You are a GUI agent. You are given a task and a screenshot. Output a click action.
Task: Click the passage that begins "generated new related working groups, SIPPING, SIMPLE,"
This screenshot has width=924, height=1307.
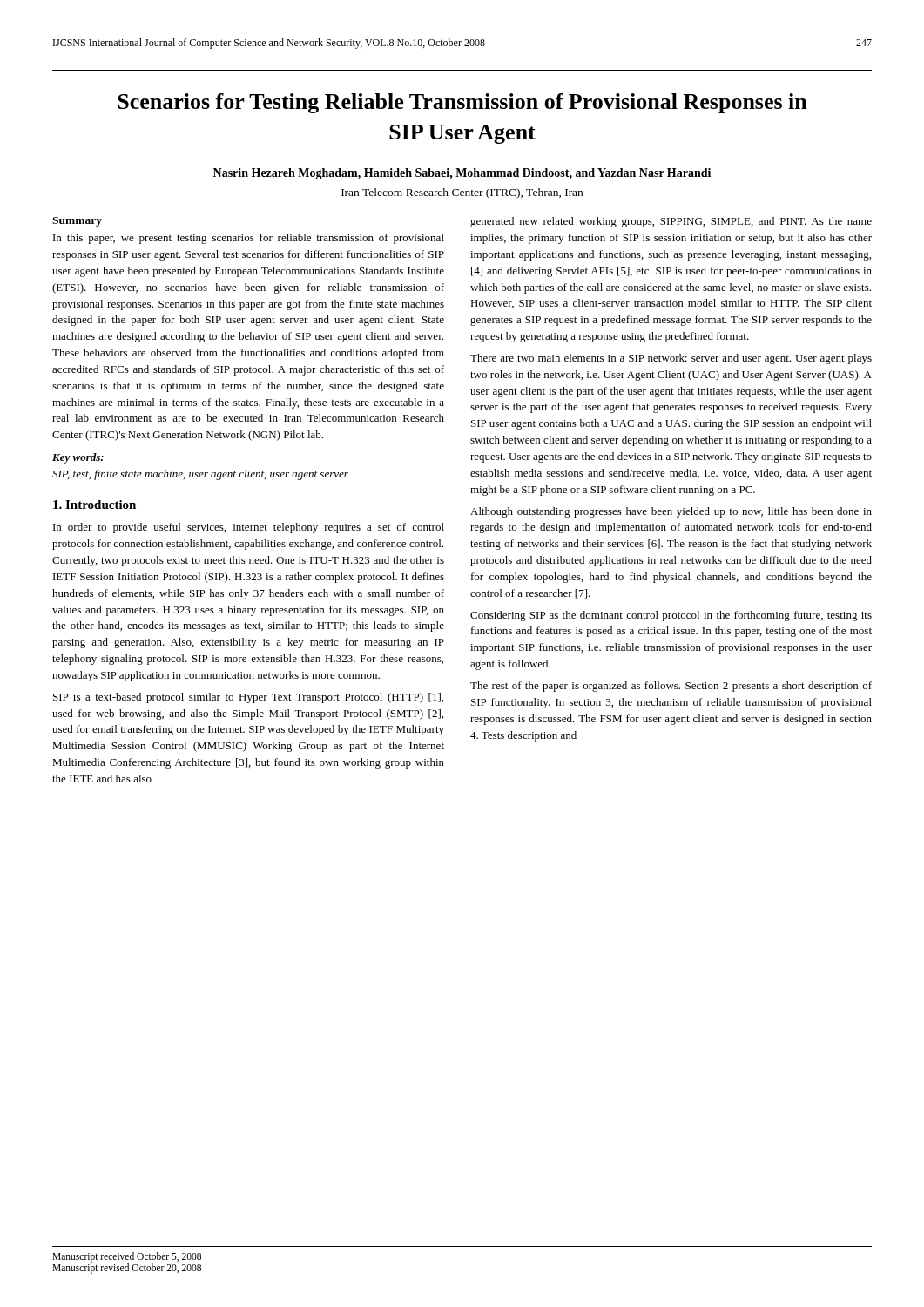coord(671,279)
